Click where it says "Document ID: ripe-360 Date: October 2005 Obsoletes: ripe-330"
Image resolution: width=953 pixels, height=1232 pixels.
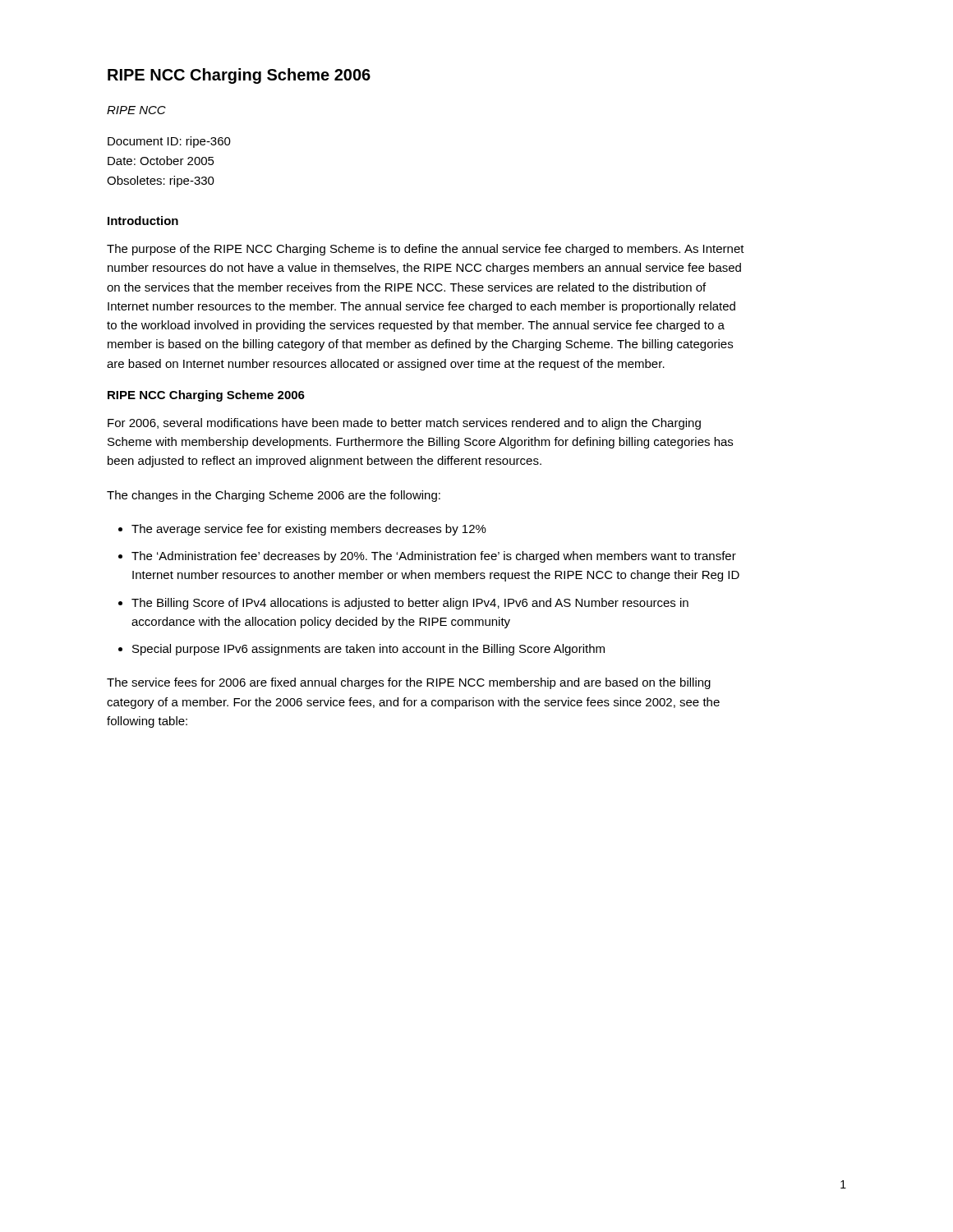[169, 161]
